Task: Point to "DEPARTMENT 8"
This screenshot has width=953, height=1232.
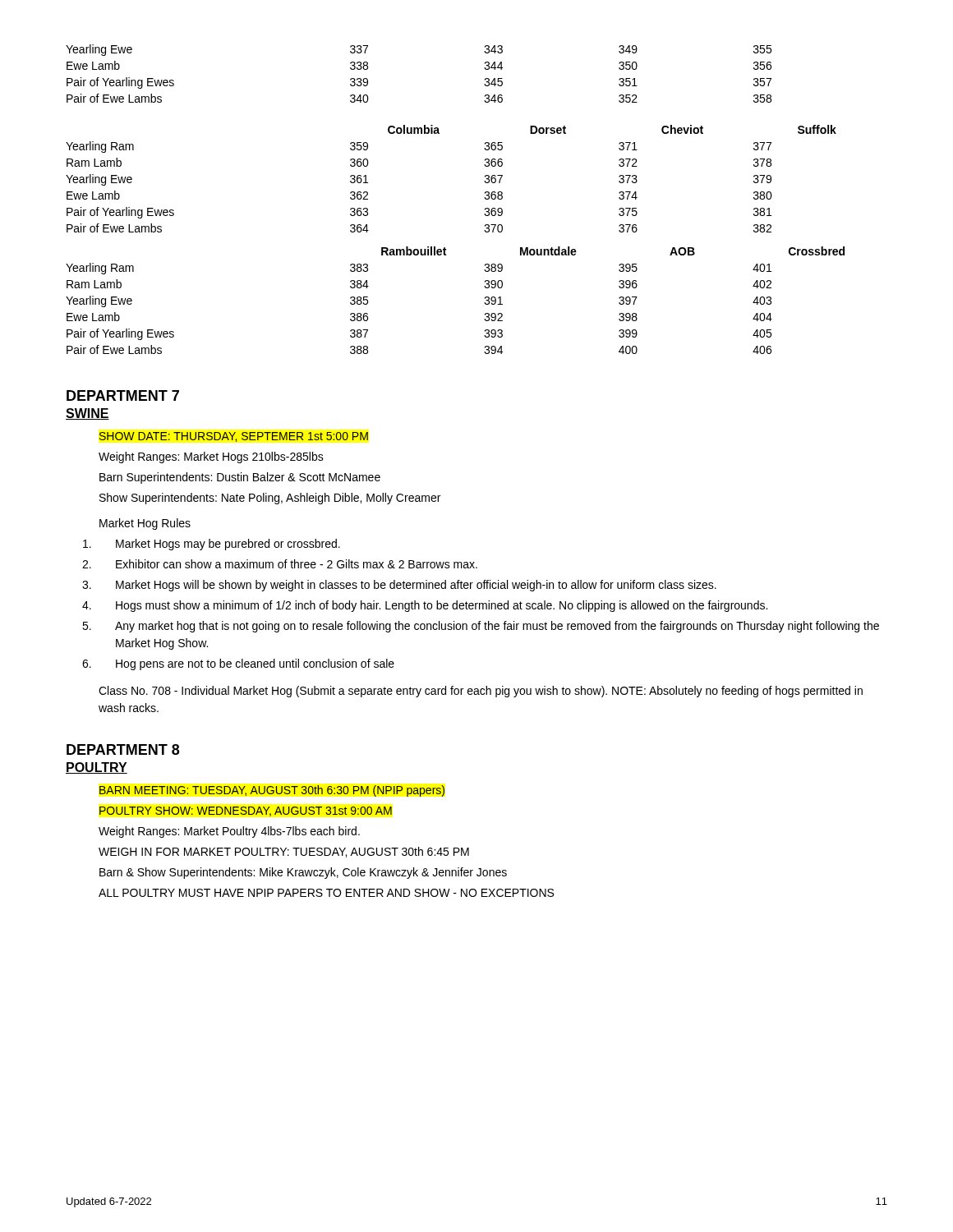Action: 123,750
